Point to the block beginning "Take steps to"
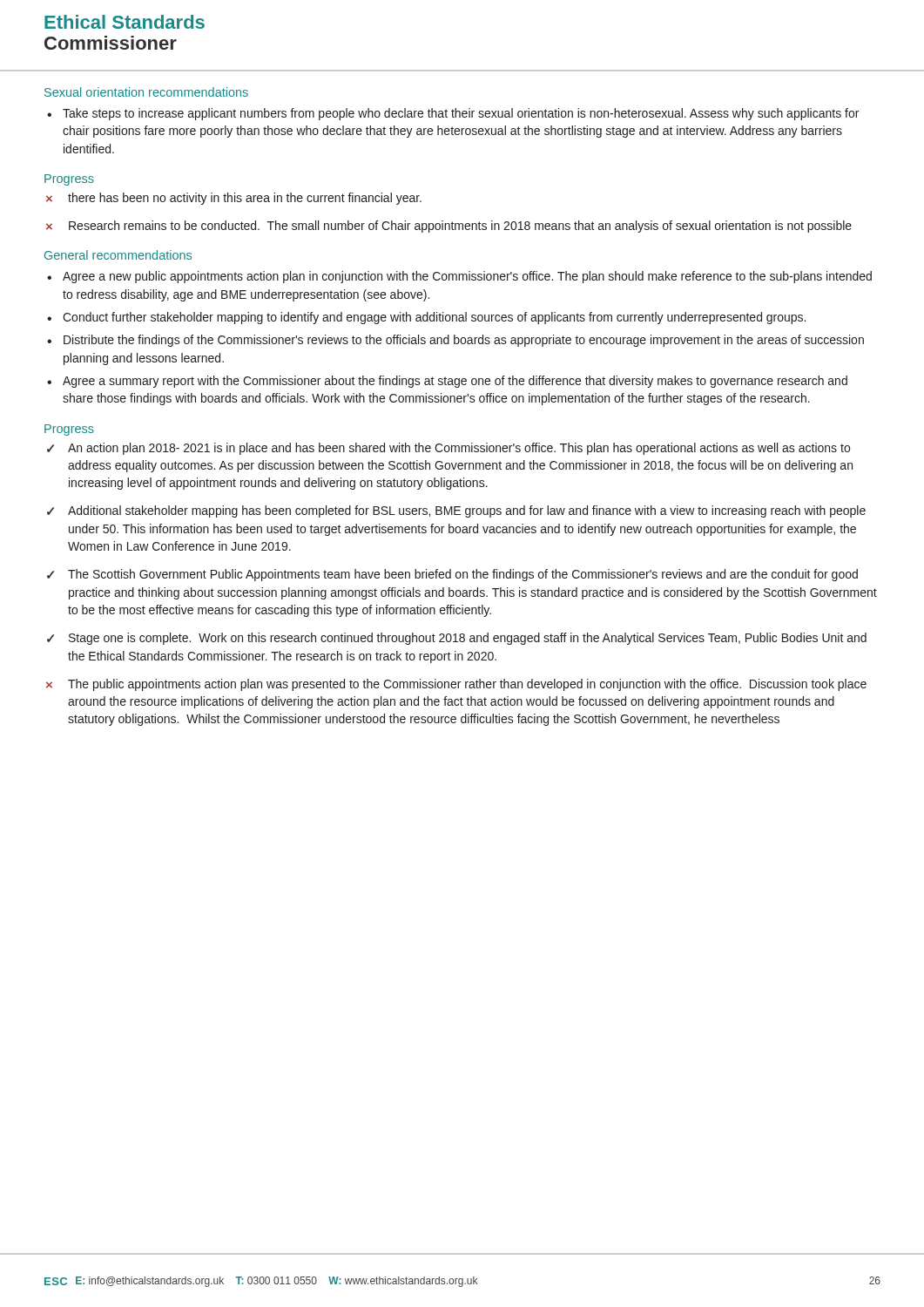The image size is (924, 1307). pos(461,131)
